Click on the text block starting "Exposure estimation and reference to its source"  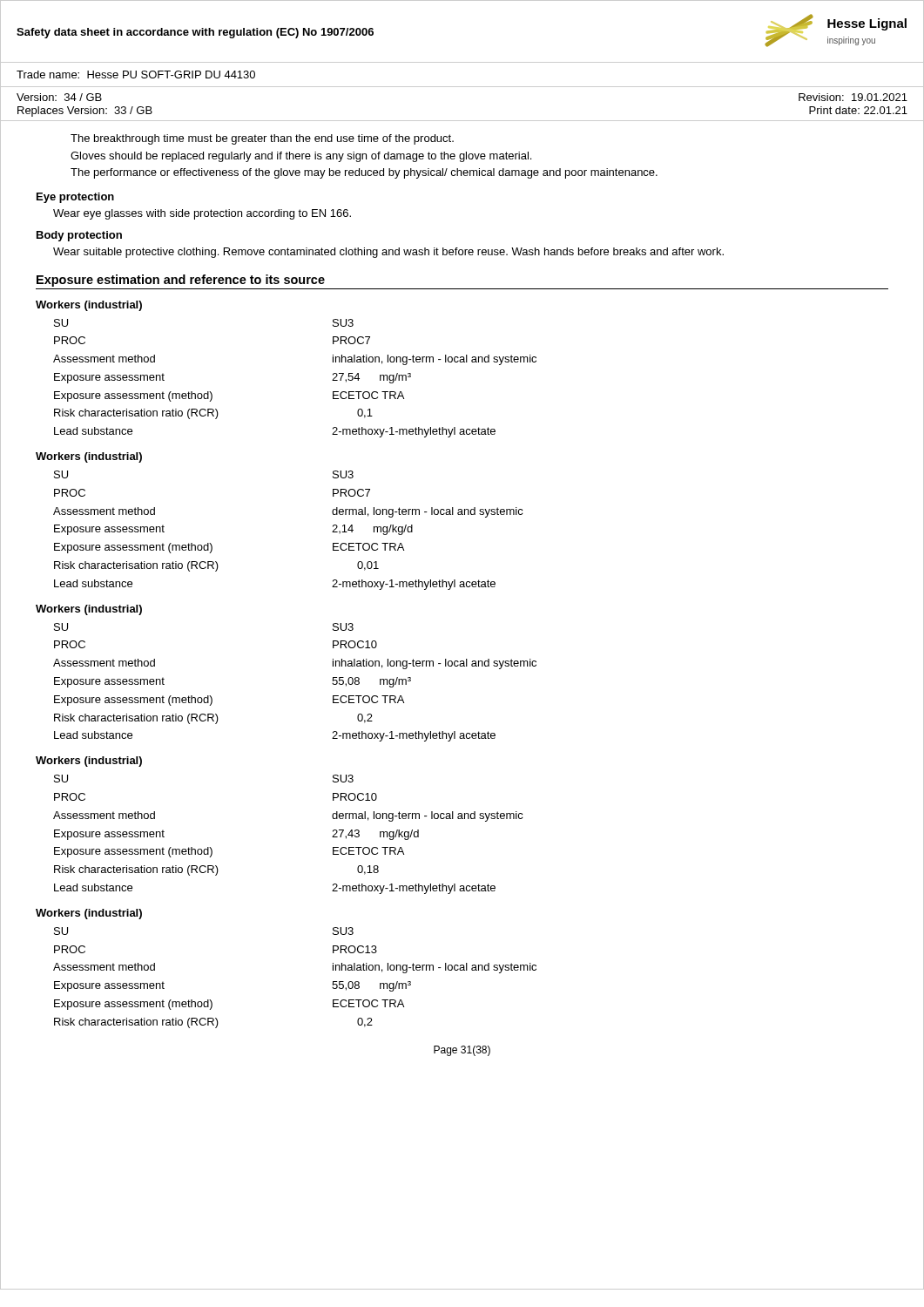pos(180,279)
